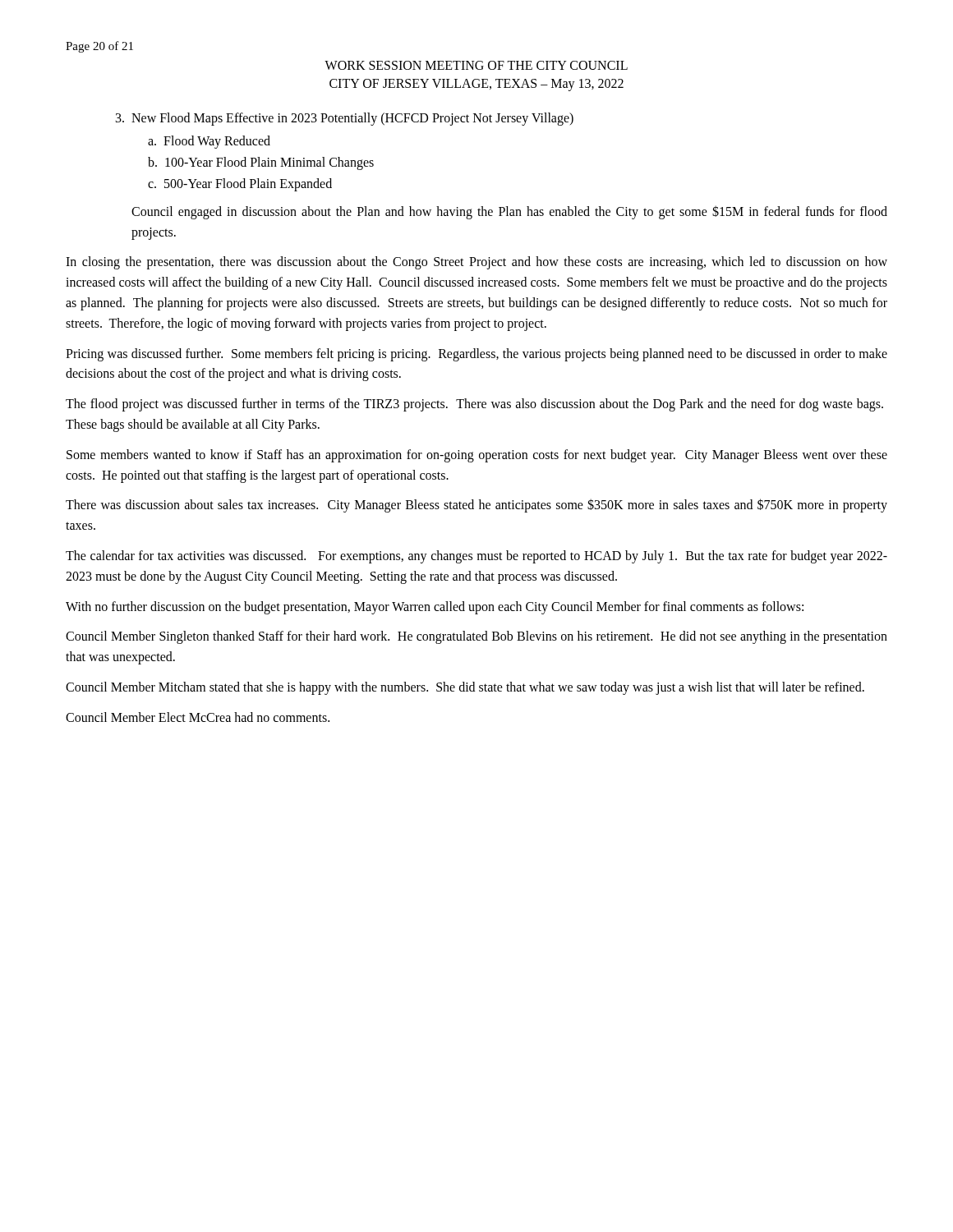Find the list item that reads "3. New Flood Maps Effective"

pyautogui.click(x=344, y=118)
